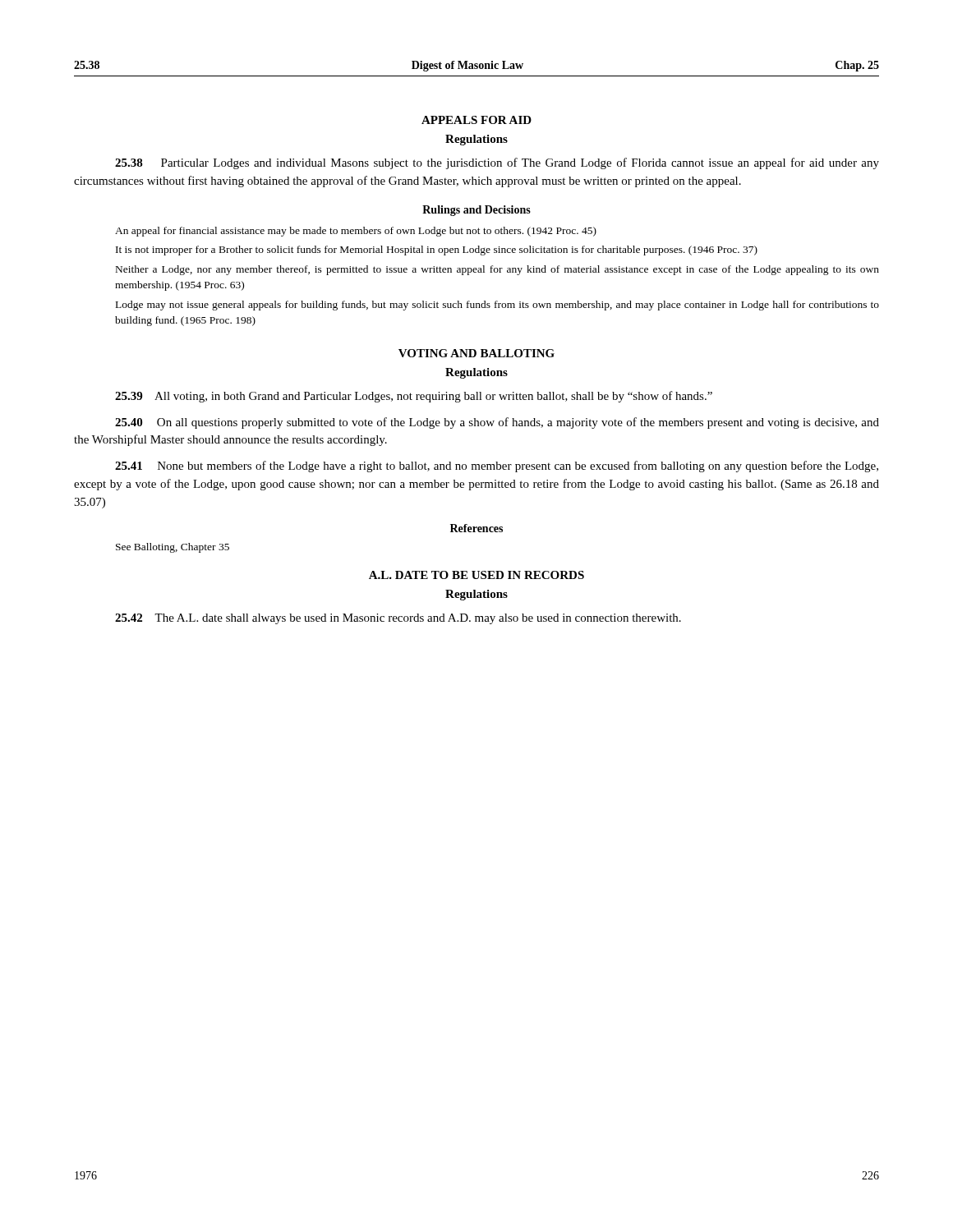Find the text block containing "40 On all questions properly submitted to vote"

pos(476,431)
